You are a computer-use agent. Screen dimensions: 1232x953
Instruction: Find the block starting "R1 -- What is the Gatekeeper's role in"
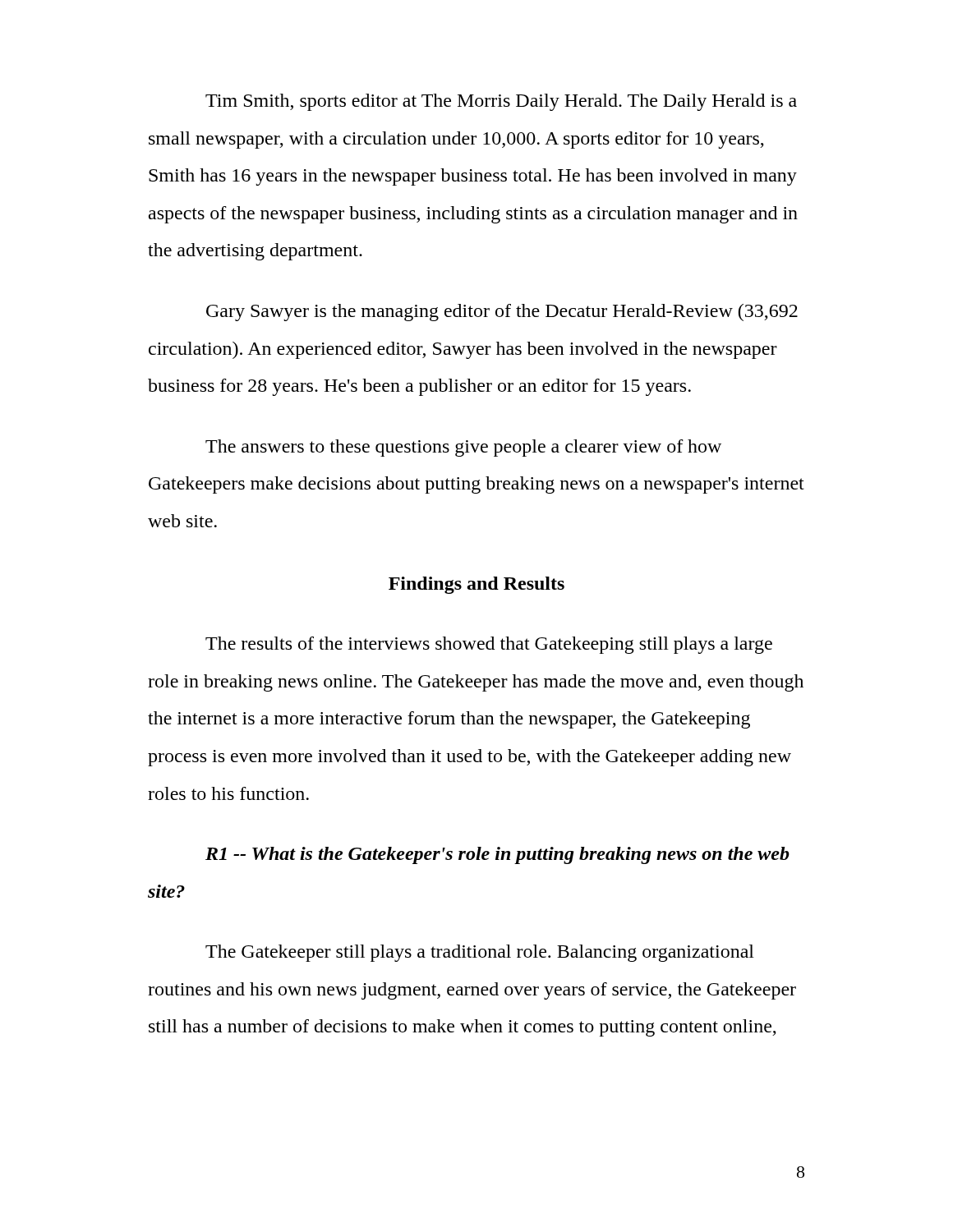[x=497, y=855]
